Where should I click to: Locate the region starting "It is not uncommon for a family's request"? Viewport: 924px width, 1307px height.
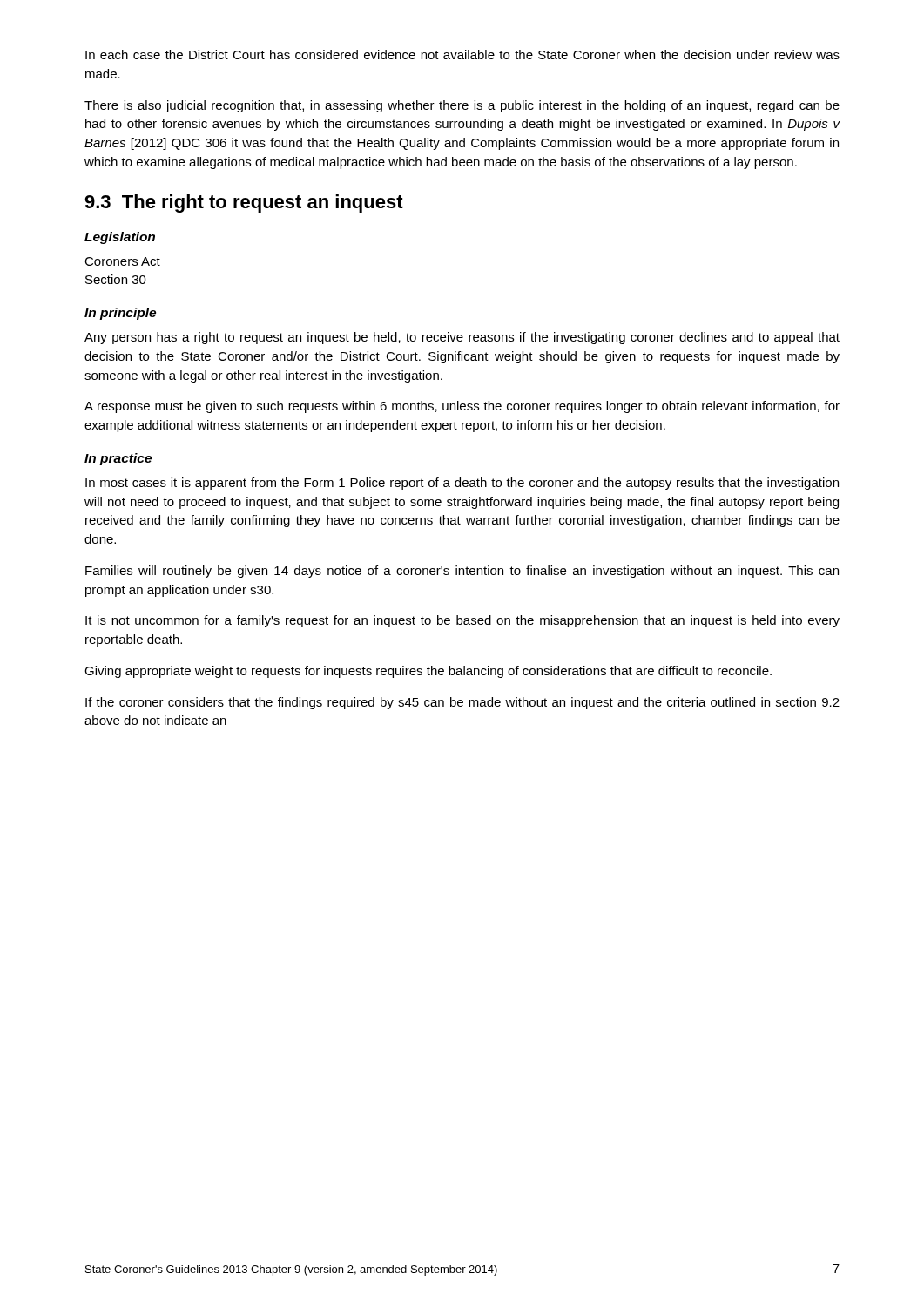click(x=462, y=630)
